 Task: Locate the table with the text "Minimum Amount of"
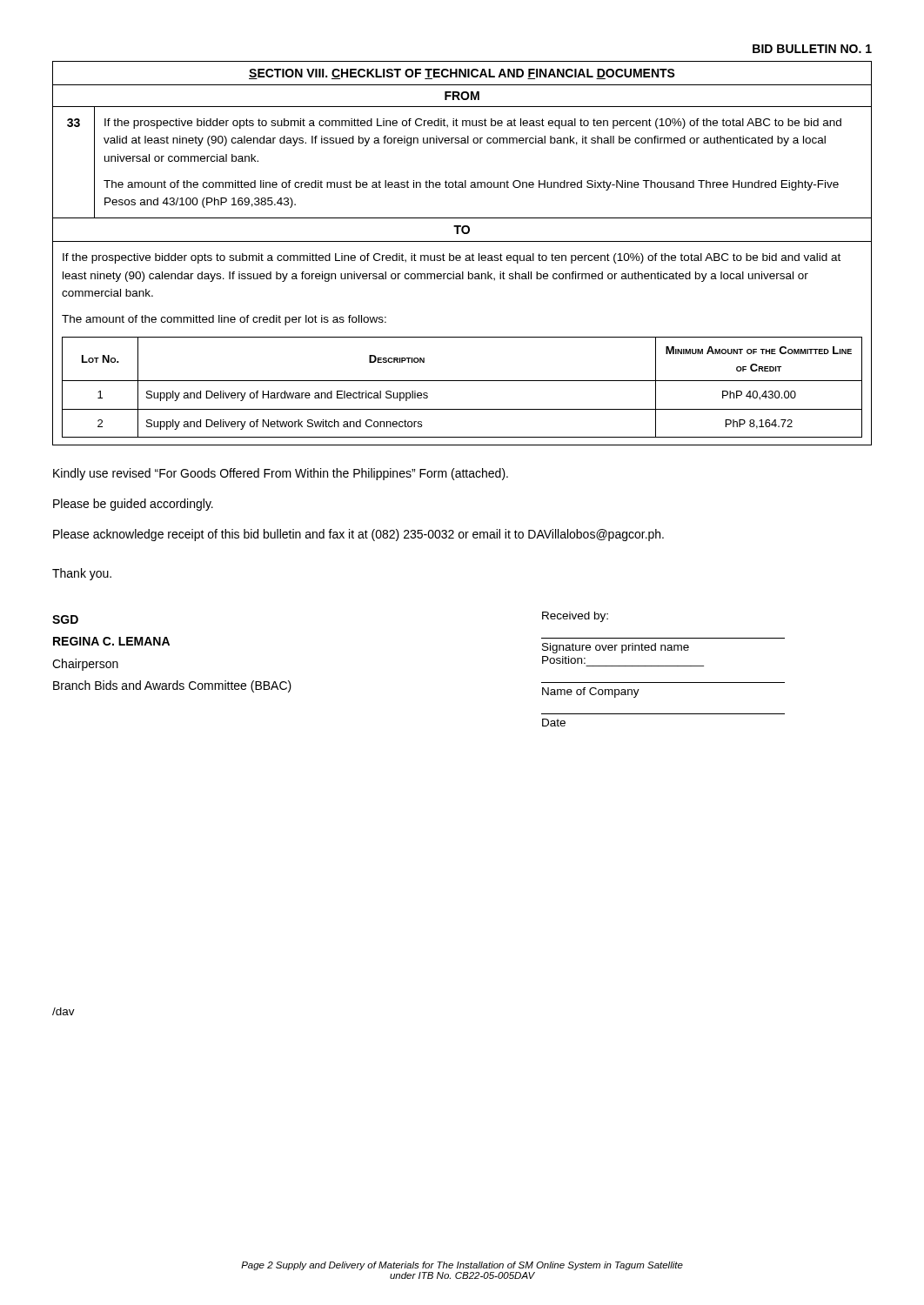click(x=462, y=253)
